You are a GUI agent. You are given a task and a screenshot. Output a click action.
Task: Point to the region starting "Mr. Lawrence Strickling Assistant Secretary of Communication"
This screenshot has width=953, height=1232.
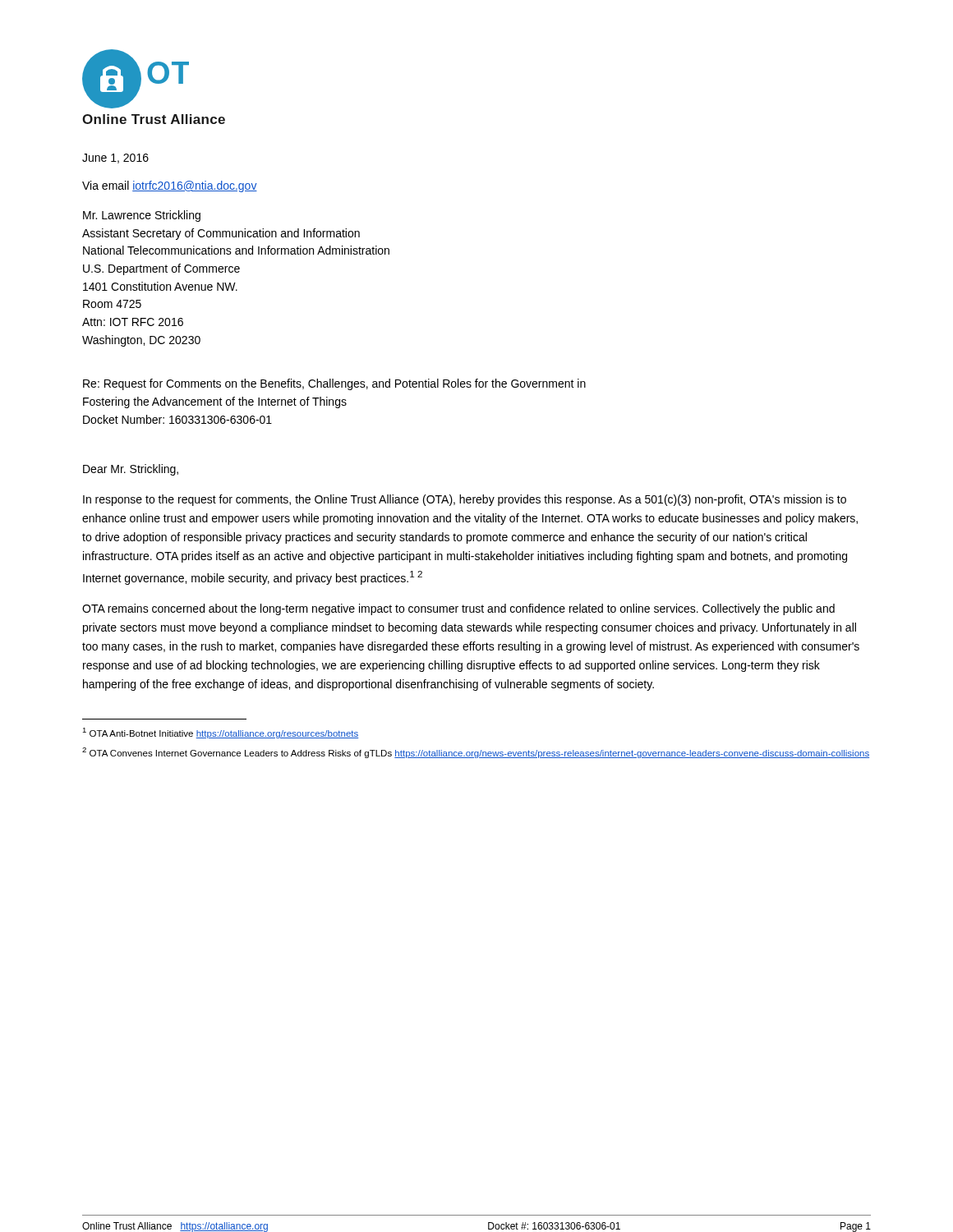236,278
